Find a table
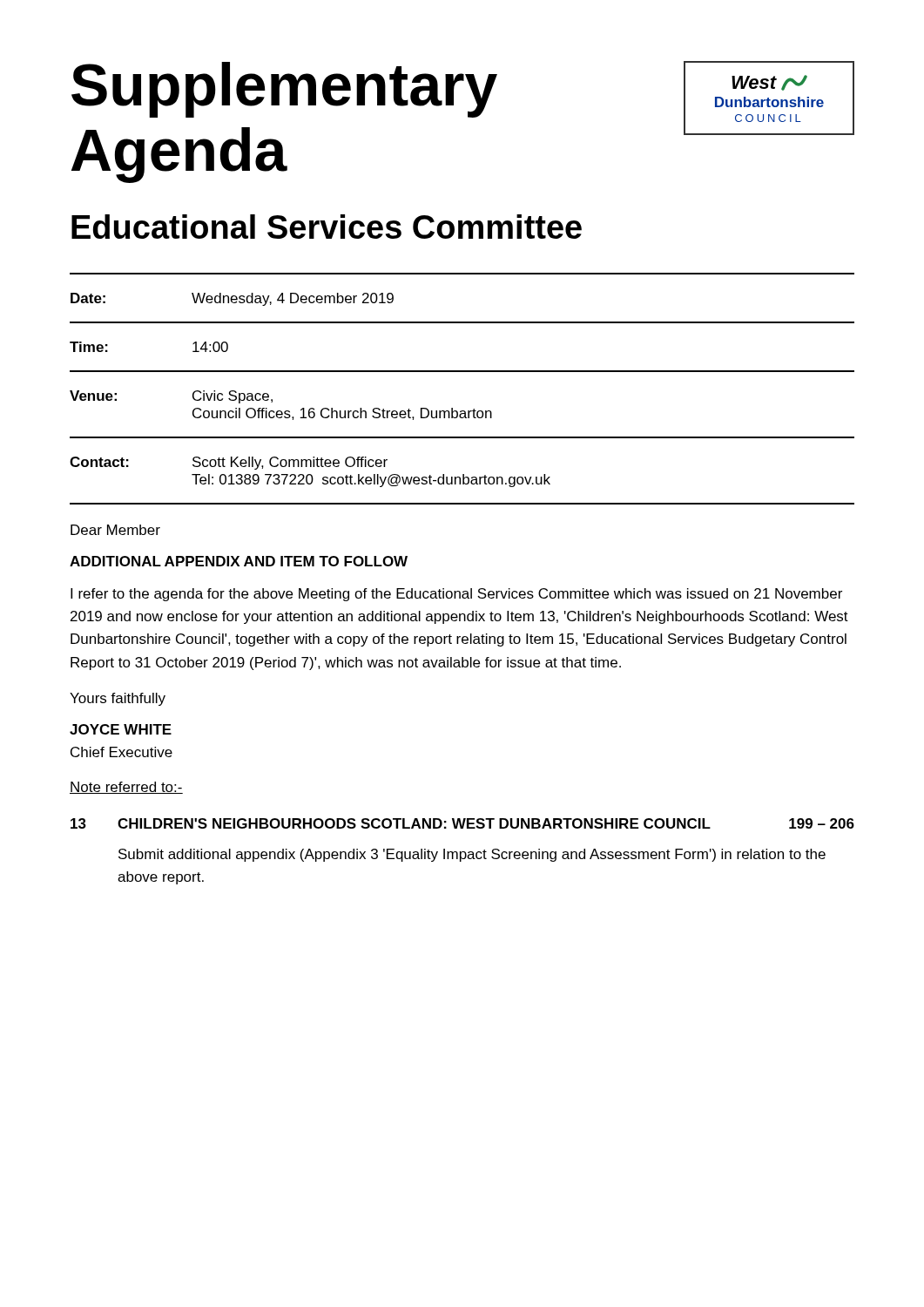Image resolution: width=924 pixels, height=1307 pixels. coord(462,388)
